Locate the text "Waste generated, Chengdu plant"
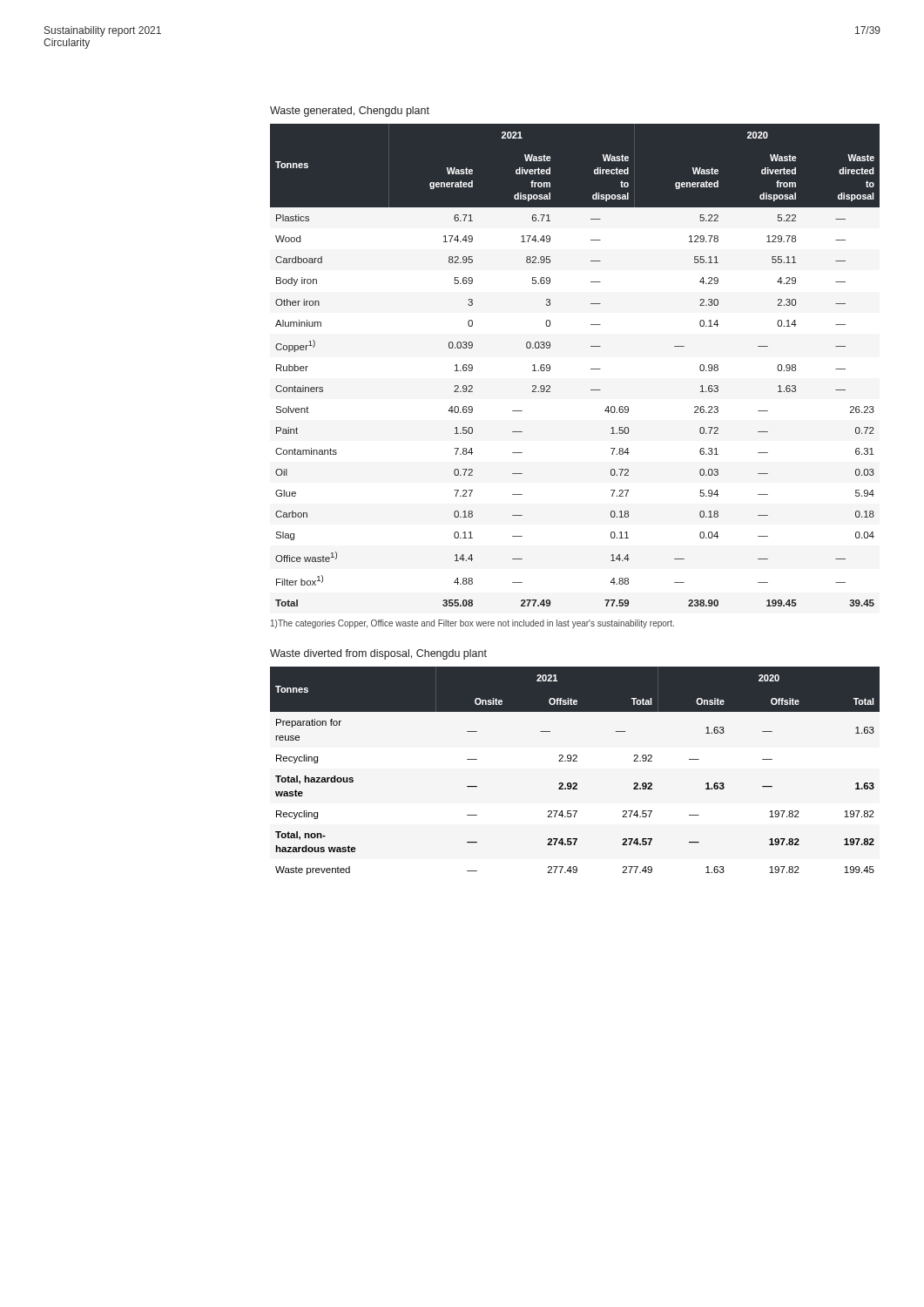924x1307 pixels. click(350, 111)
